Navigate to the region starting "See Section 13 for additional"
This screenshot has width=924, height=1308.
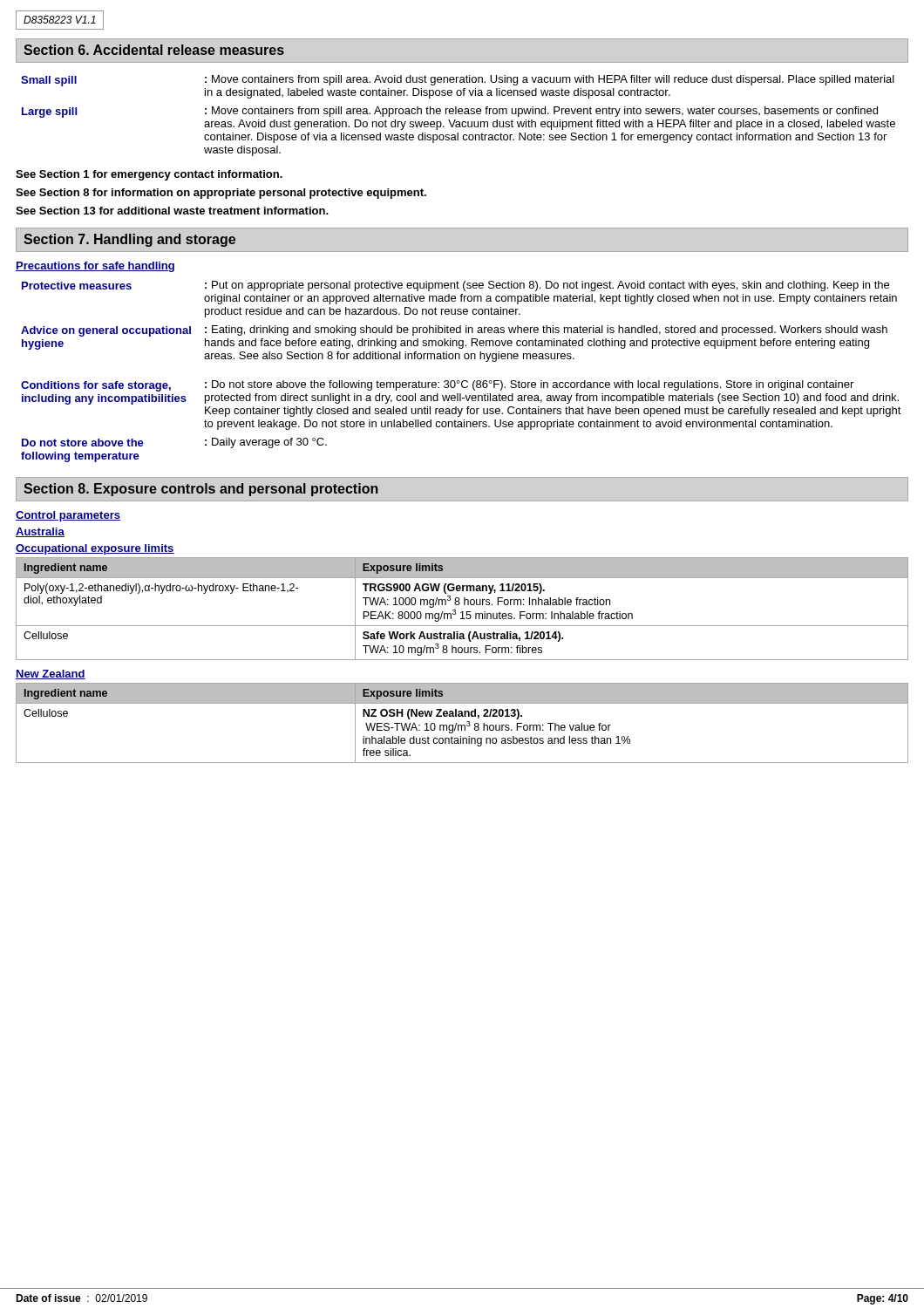[x=172, y=211]
